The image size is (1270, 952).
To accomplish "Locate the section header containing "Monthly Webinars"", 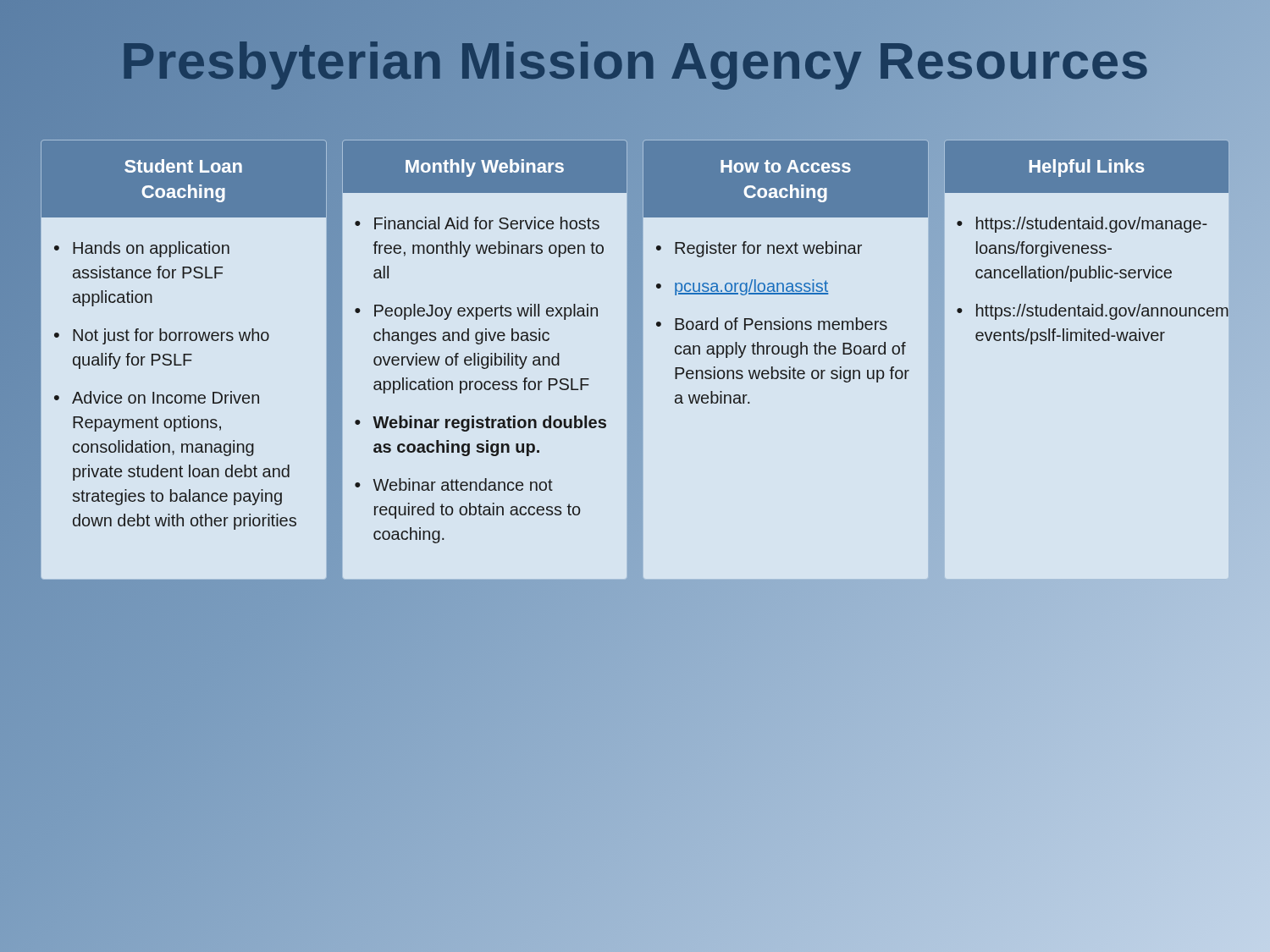I will coord(485,166).
